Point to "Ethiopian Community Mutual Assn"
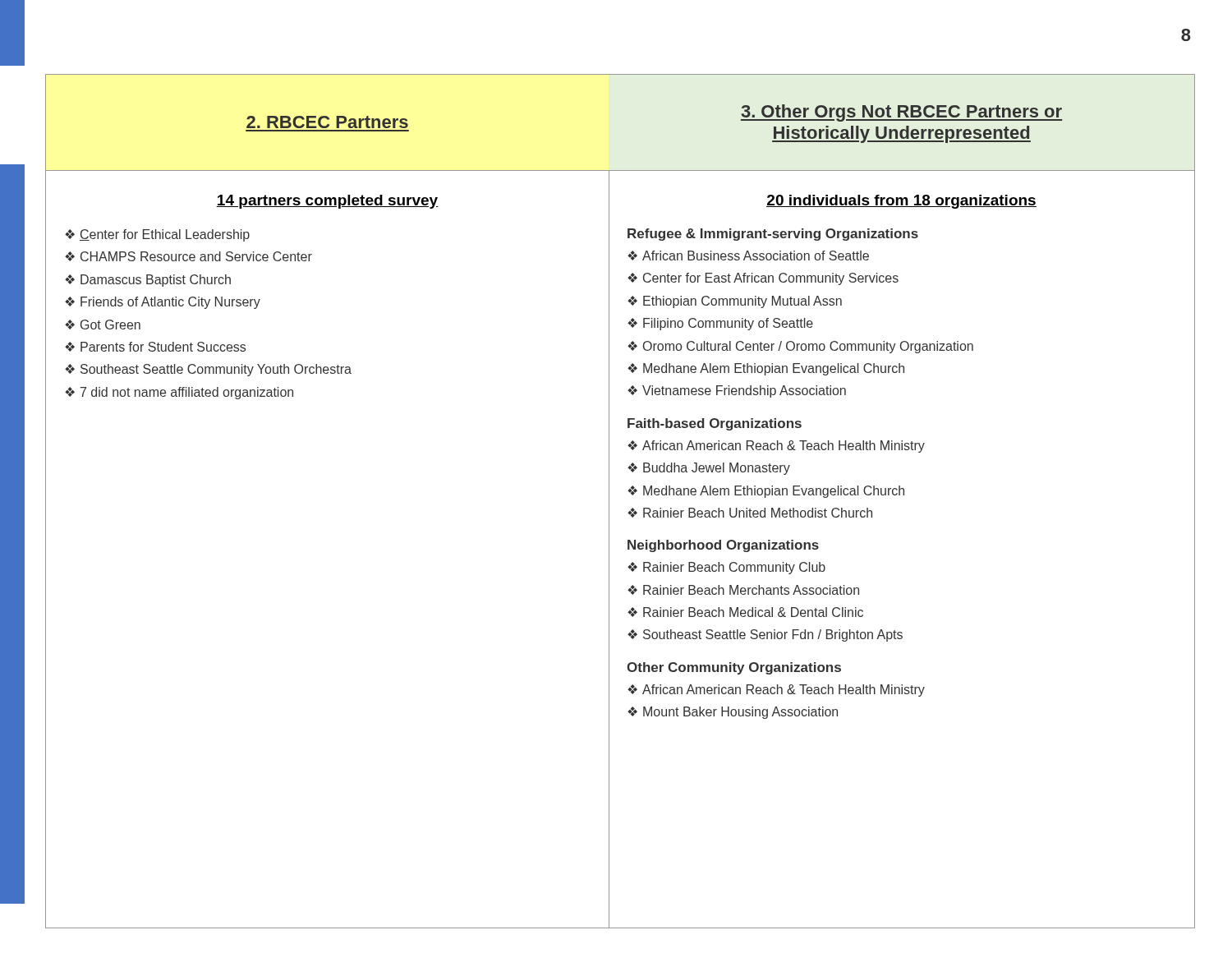This screenshot has width=1232, height=953. (x=742, y=301)
